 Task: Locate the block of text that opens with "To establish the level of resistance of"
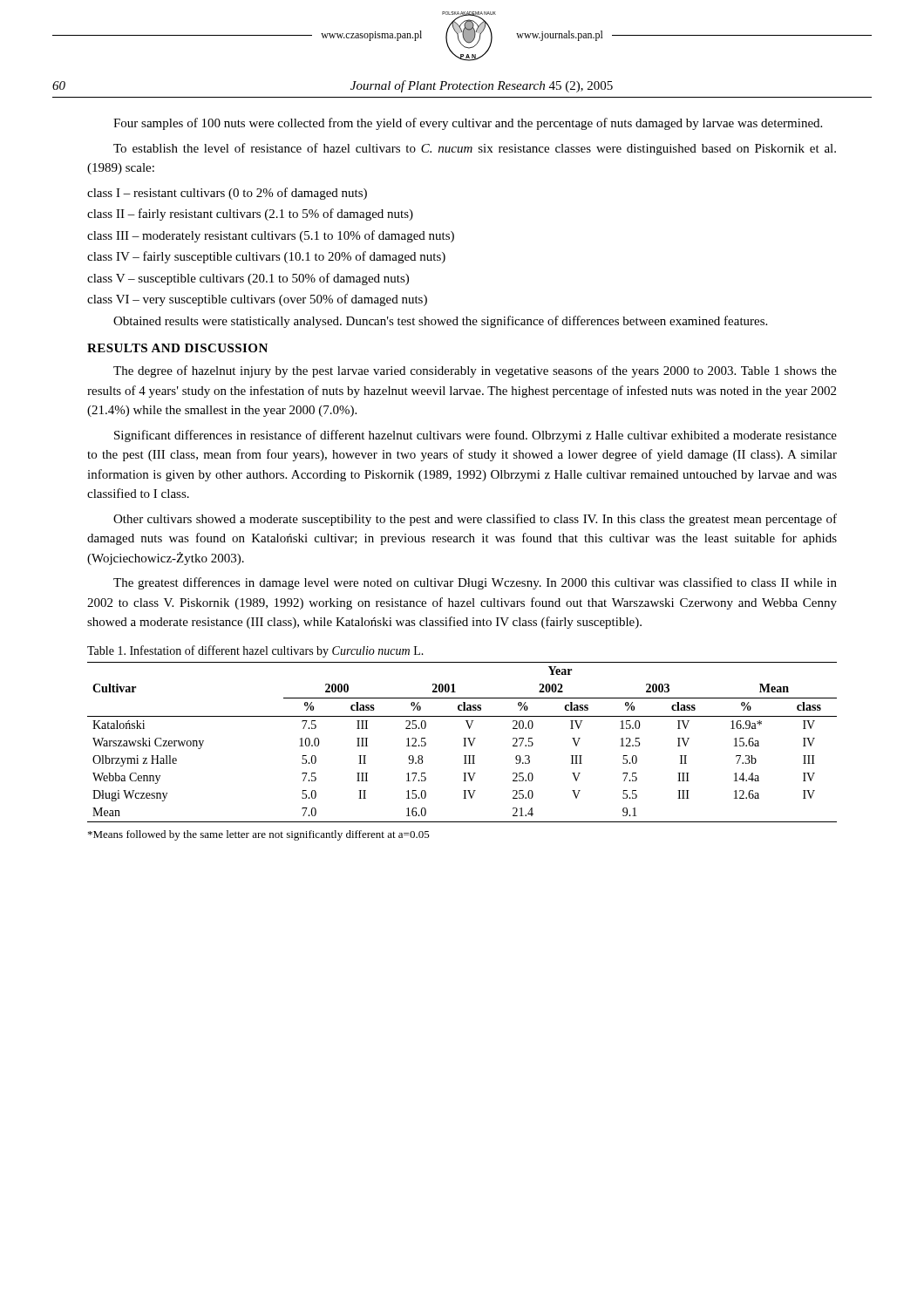pyautogui.click(x=462, y=158)
